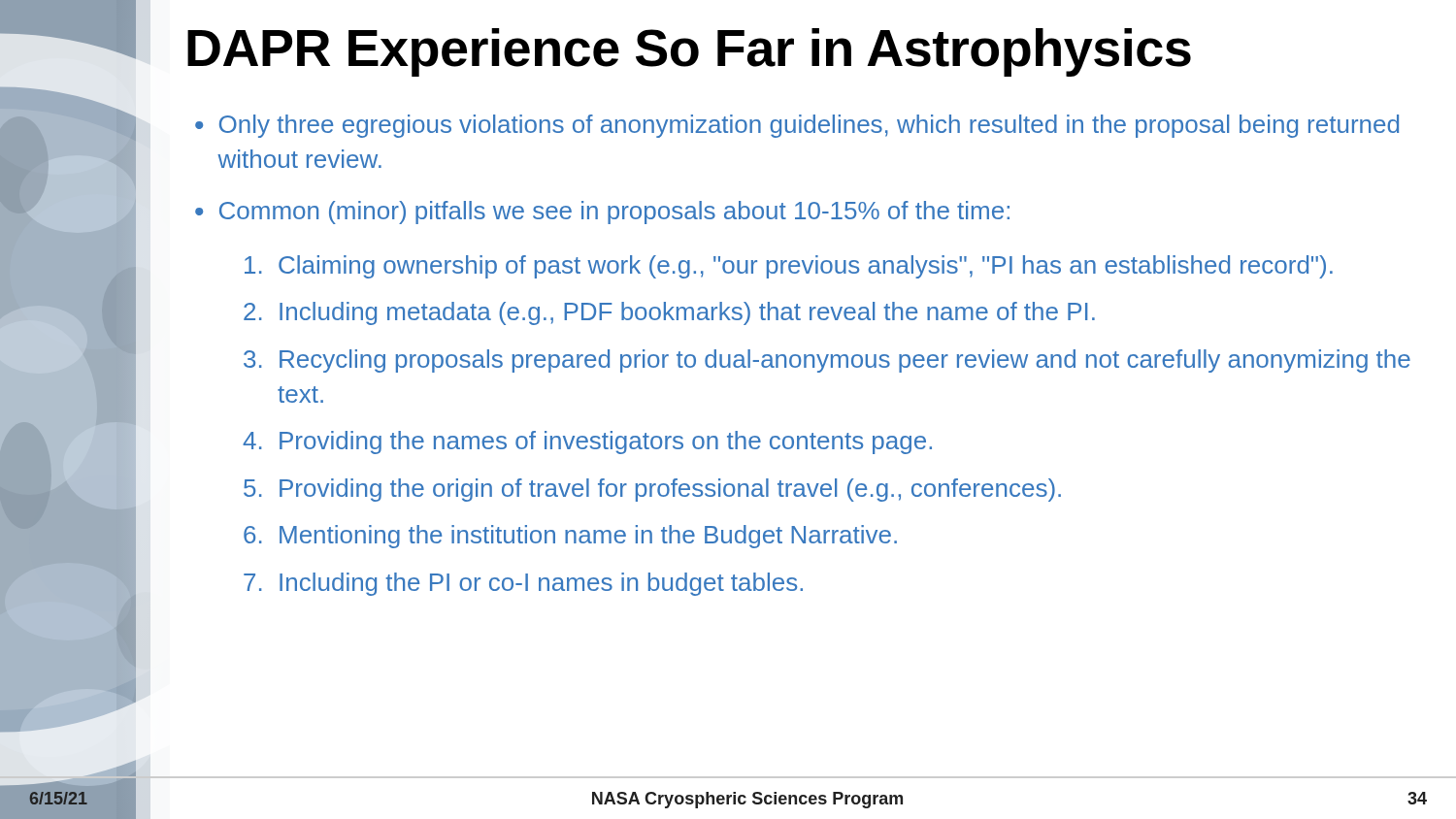The width and height of the screenshot is (1456, 819).
Task: Navigate to the element starting "7. Including the PI or co-I names"
Action: tap(524, 582)
